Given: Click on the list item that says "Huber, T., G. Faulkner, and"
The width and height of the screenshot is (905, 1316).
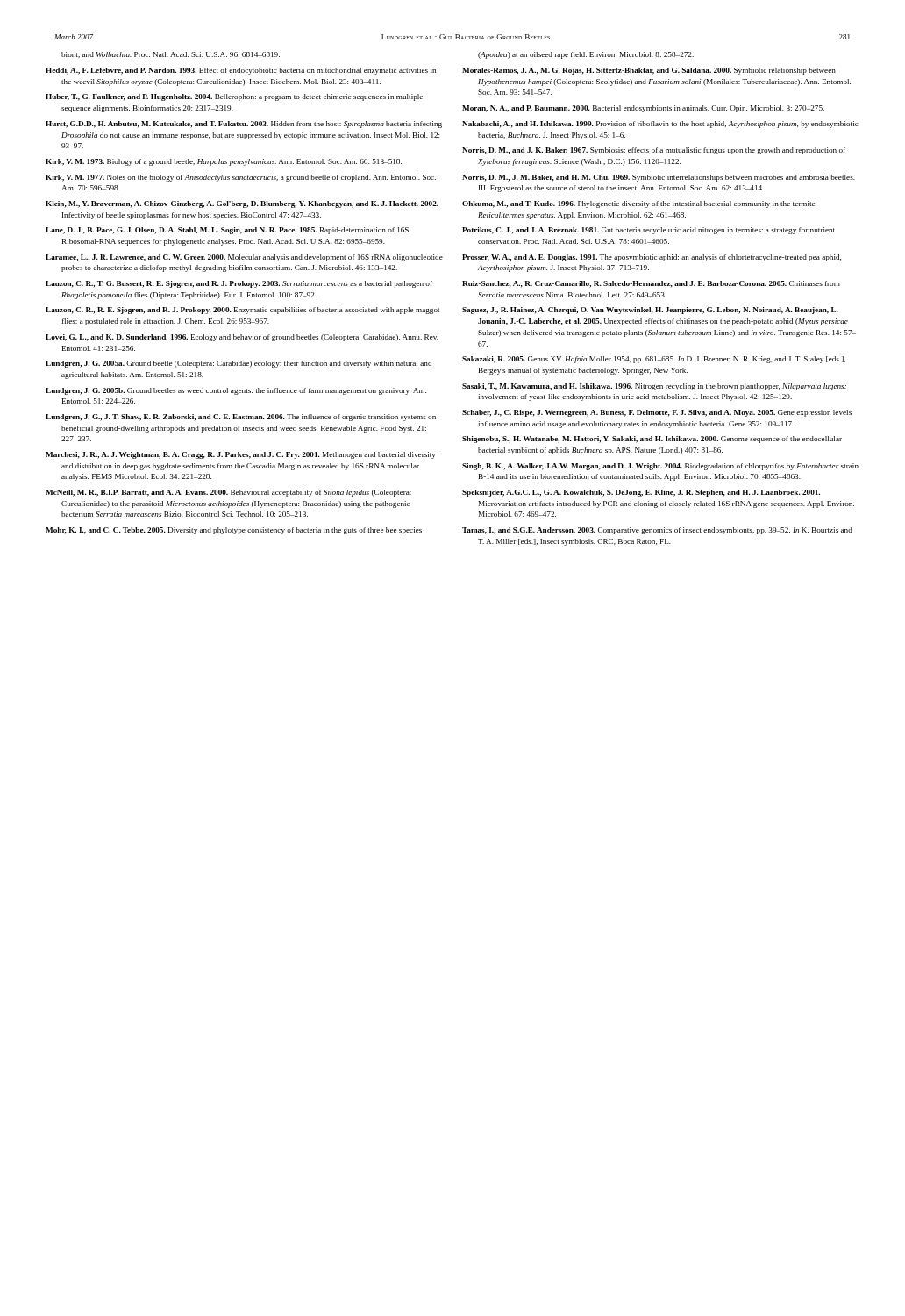Looking at the screenshot, I should 234,102.
